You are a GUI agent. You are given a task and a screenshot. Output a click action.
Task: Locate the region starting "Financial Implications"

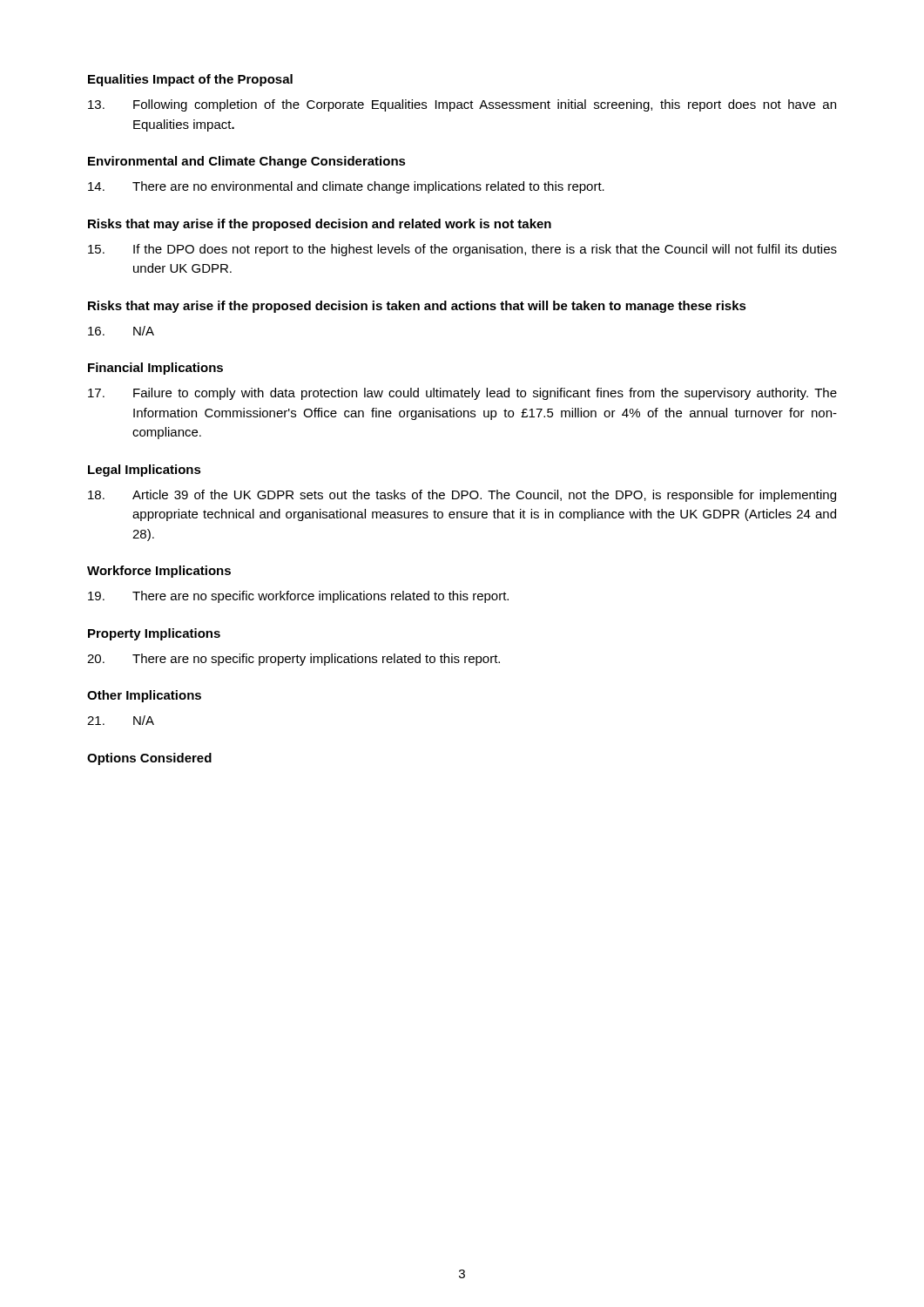click(155, 367)
